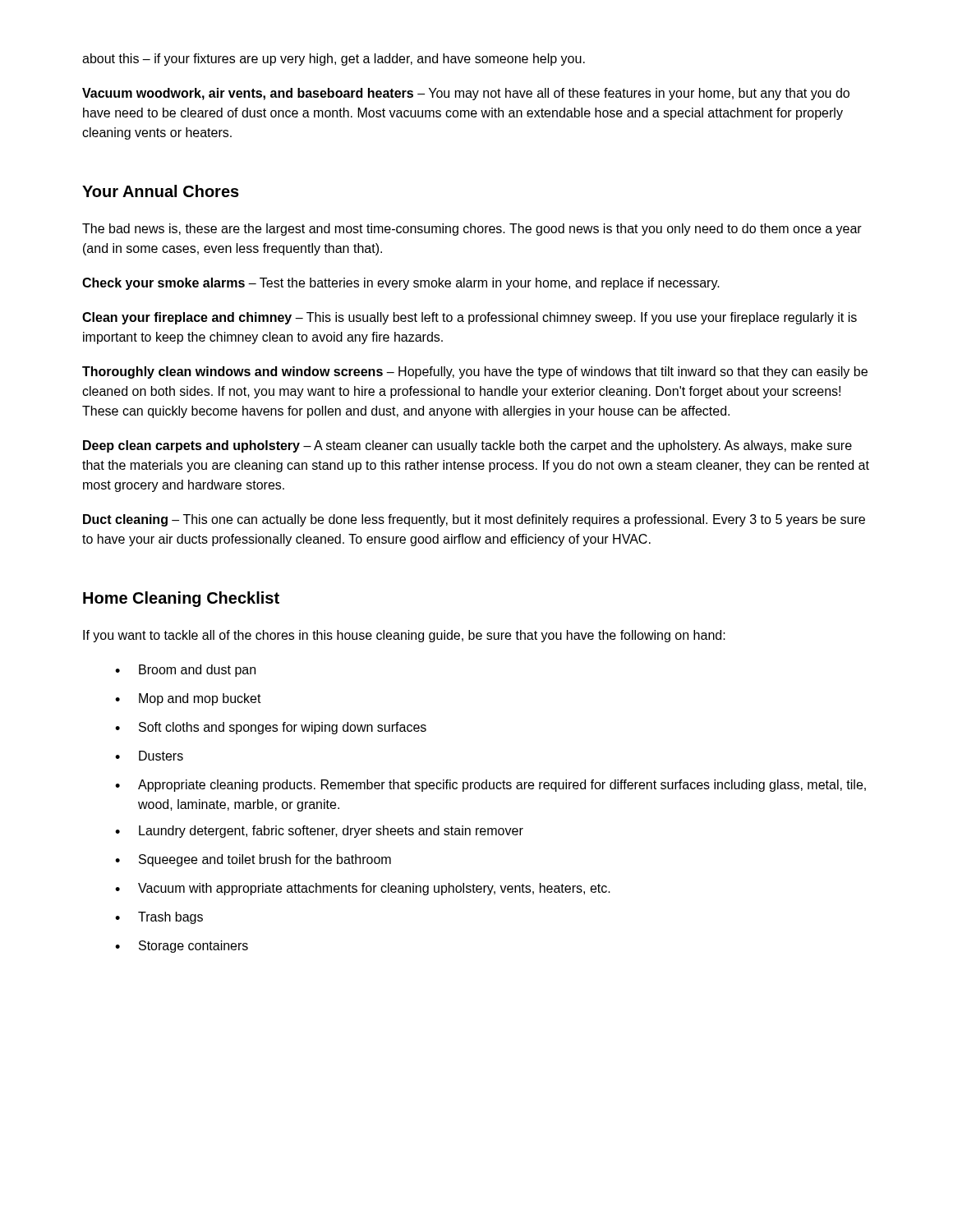Click on the text block containing "Vacuum woodwork, air vents, and baseboard"
The width and height of the screenshot is (953, 1232).
click(466, 113)
